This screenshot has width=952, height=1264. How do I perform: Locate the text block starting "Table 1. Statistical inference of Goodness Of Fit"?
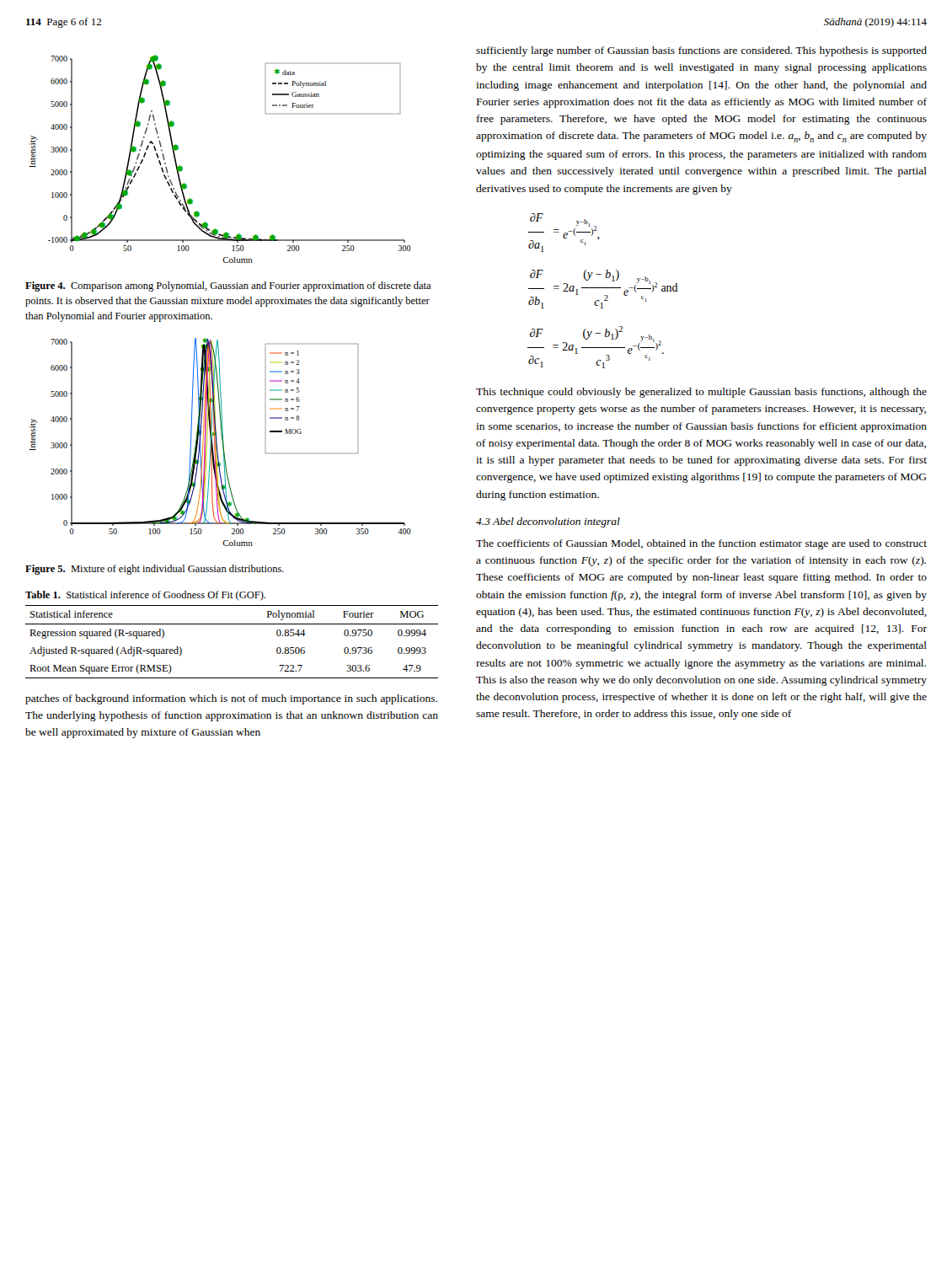coord(146,595)
